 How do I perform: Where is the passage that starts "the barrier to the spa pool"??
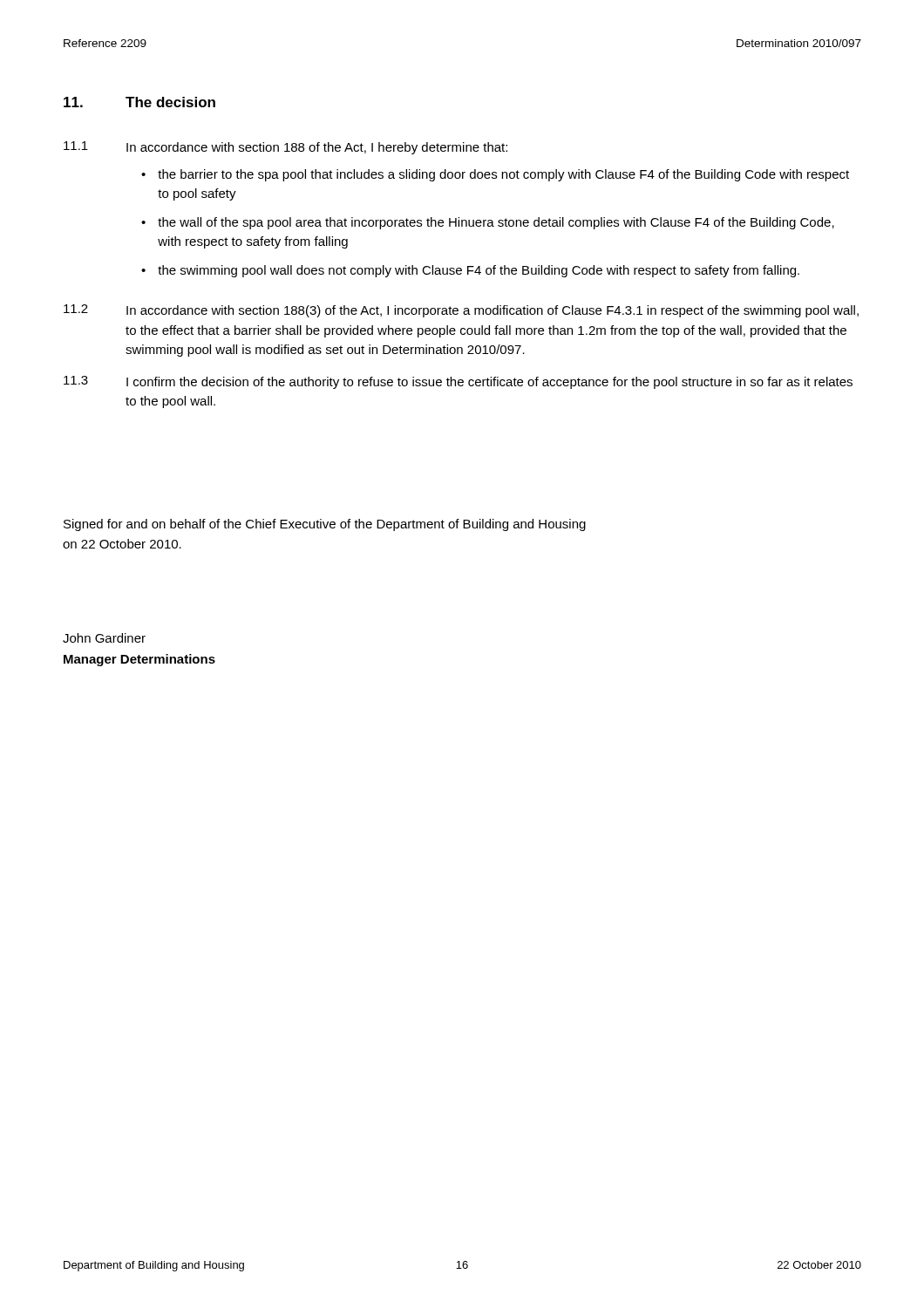click(x=504, y=183)
